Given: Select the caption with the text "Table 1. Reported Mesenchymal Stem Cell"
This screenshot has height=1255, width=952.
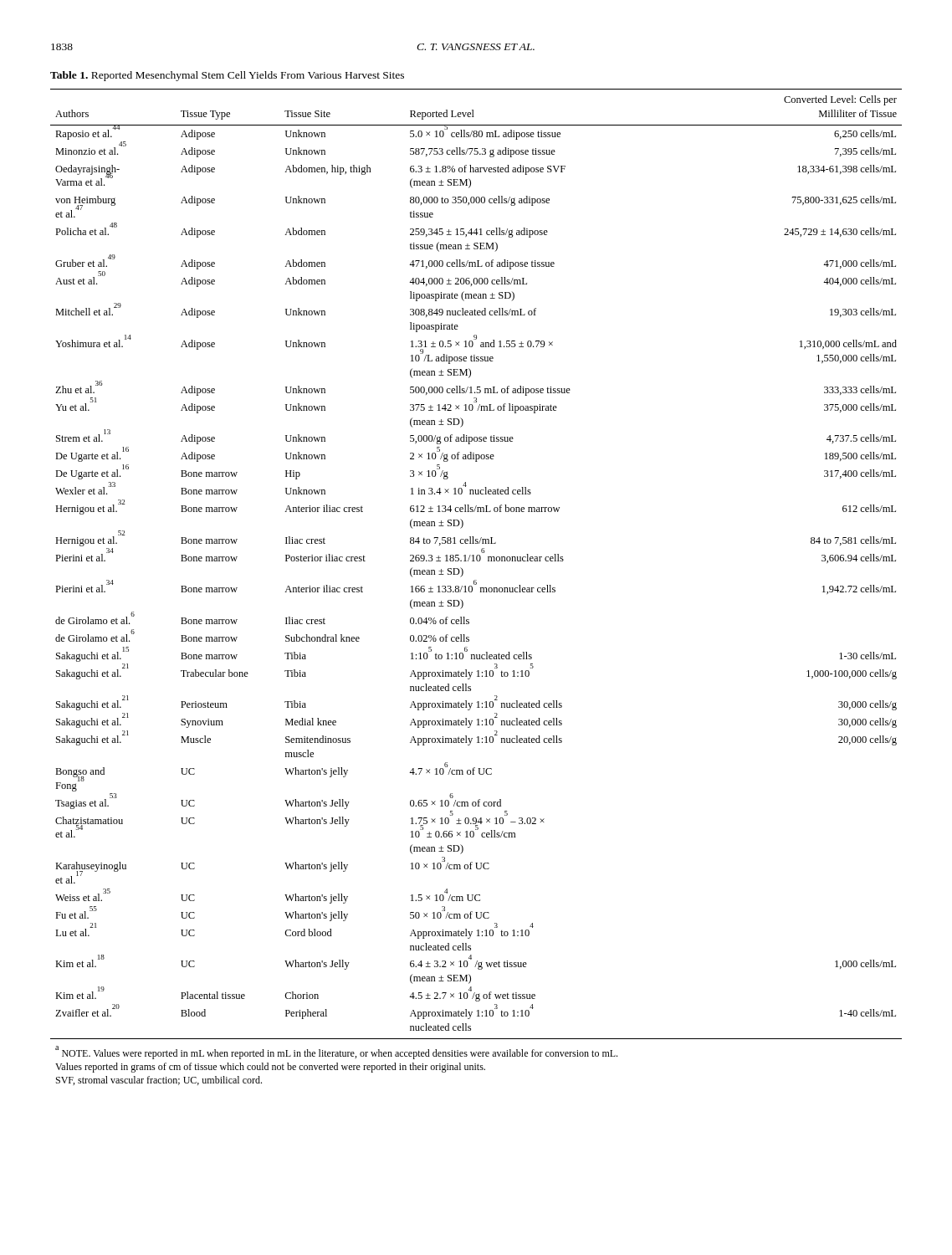Looking at the screenshot, I should 227,75.
